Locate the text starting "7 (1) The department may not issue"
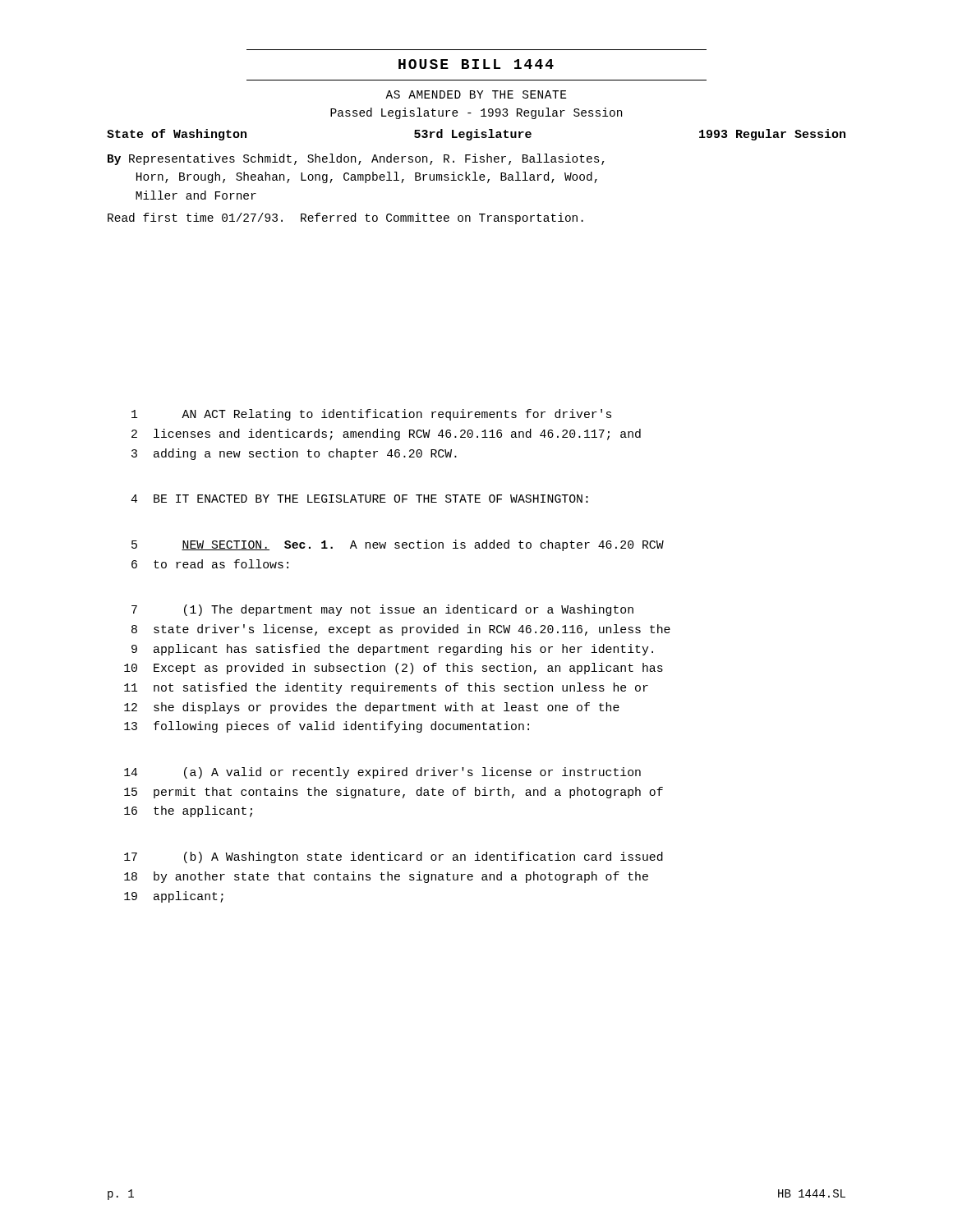The height and width of the screenshot is (1232, 953). pyautogui.click(x=476, y=670)
